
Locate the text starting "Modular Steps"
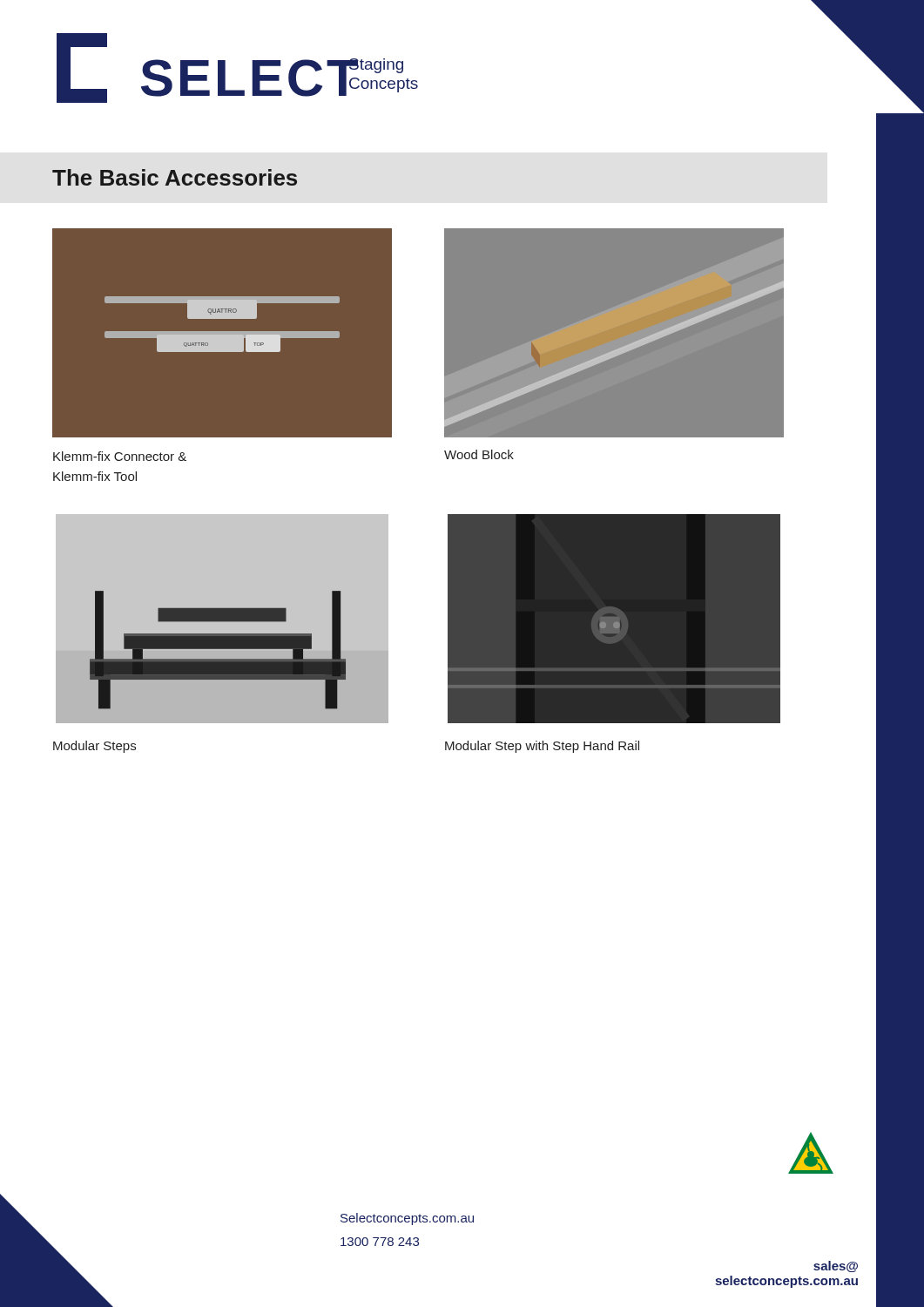94,745
